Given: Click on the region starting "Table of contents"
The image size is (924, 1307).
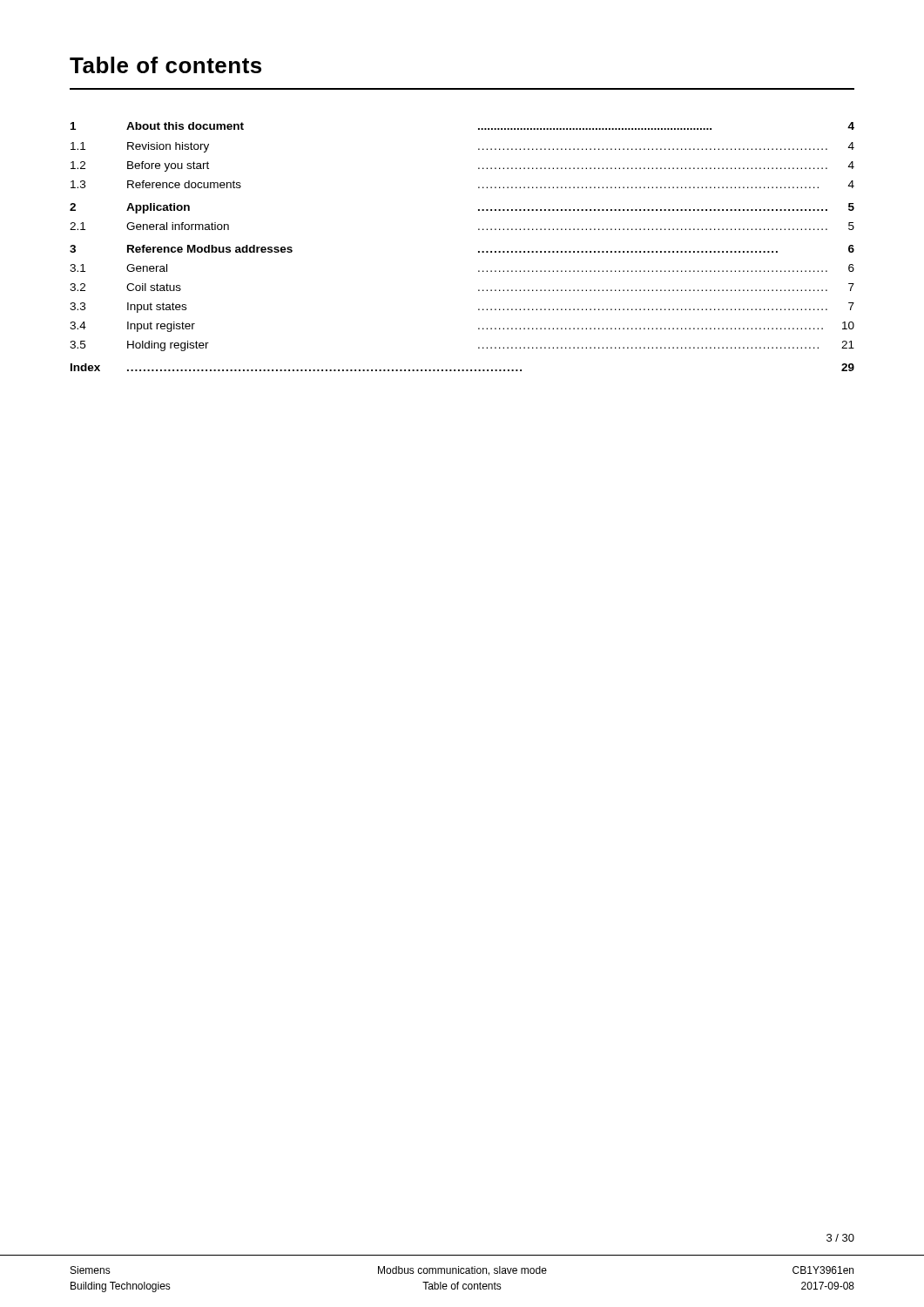Looking at the screenshot, I should point(166,65).
